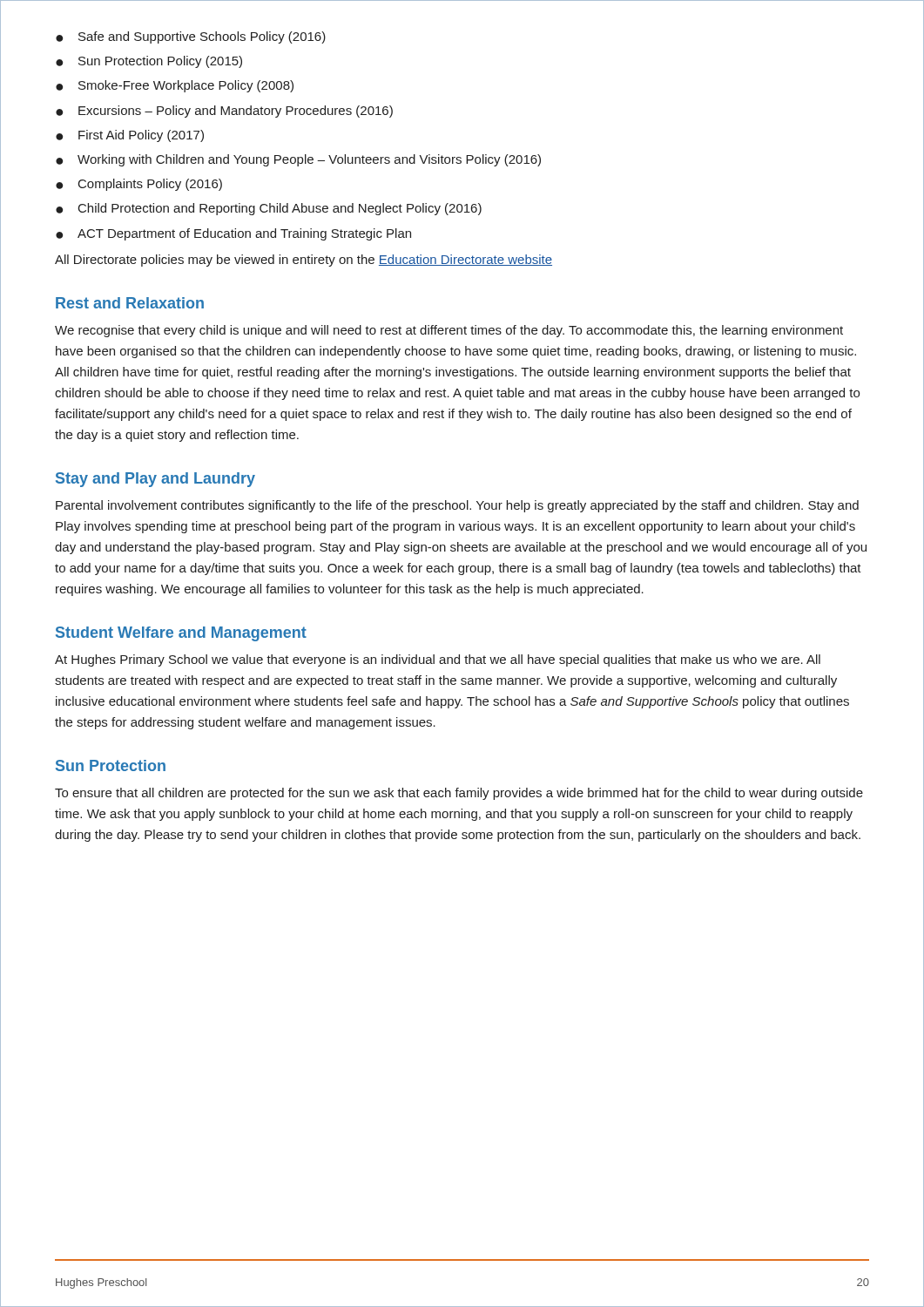Locate the text block starting "Student Welfare and Management"
The image size is (924, 1307).
tap(181, 632)
